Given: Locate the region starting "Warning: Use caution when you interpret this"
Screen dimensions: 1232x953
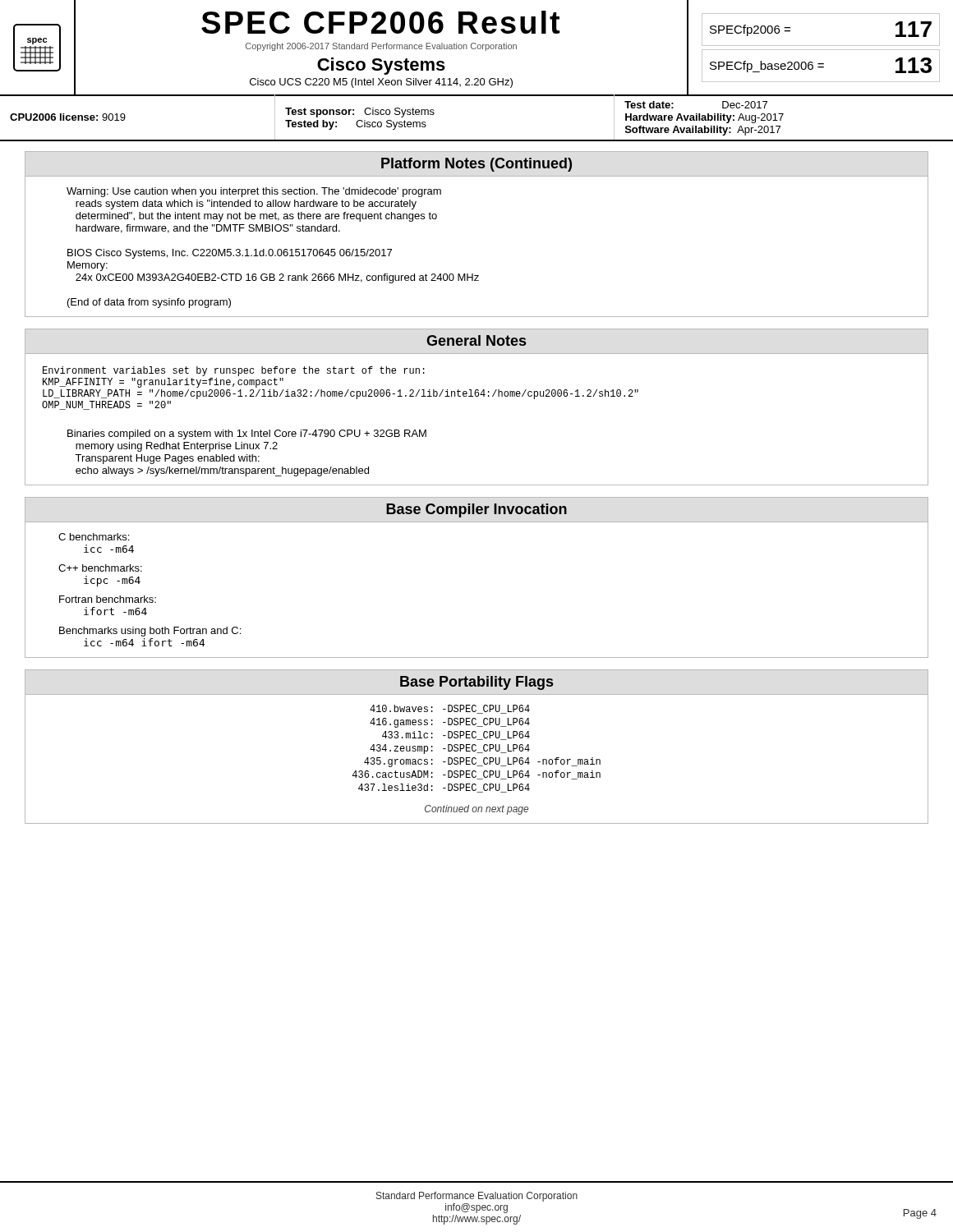Looking at the screenshot, I should click(x=254, y=192).
